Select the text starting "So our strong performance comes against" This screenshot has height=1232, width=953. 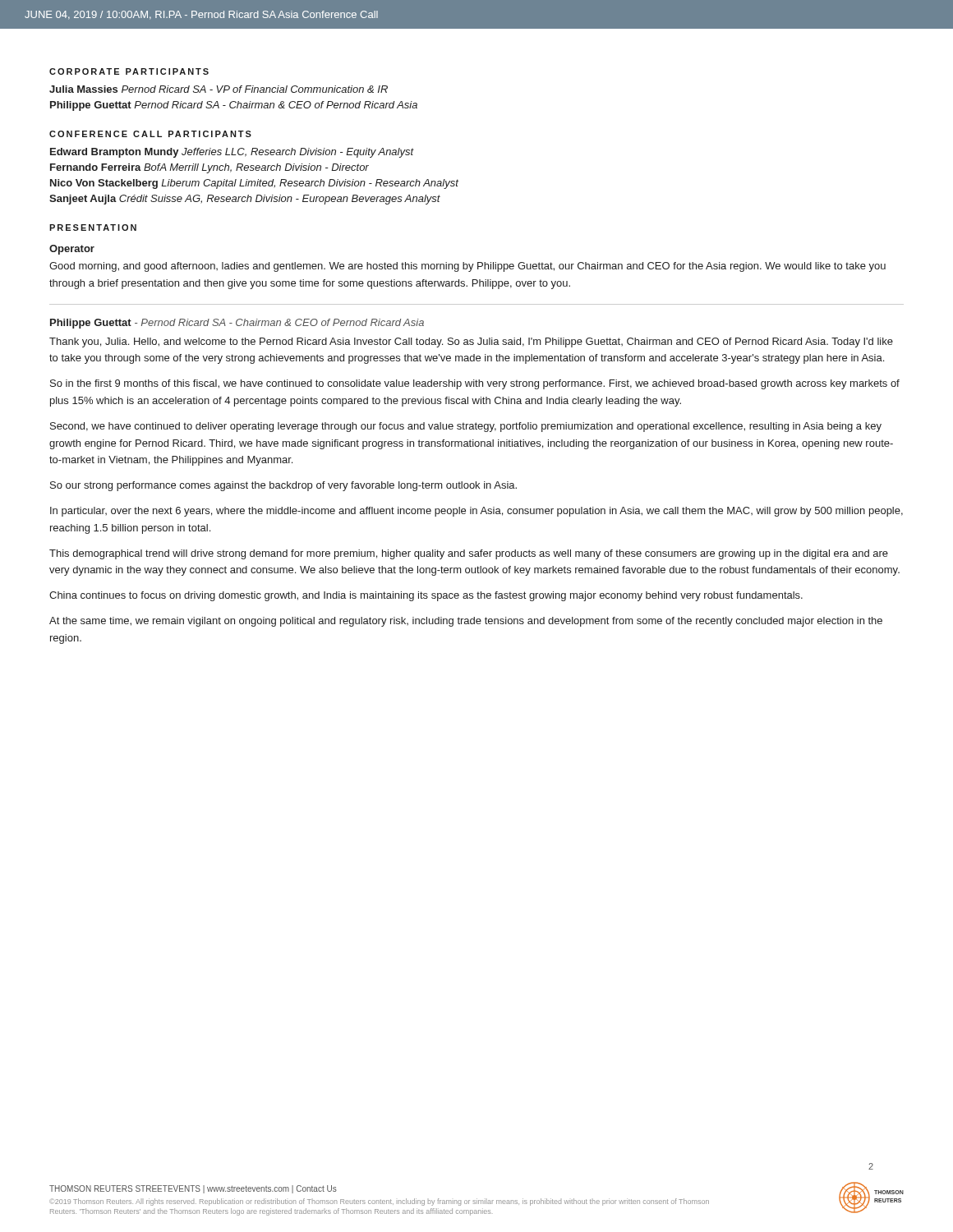pyautogui.click(x=283, y=485)
